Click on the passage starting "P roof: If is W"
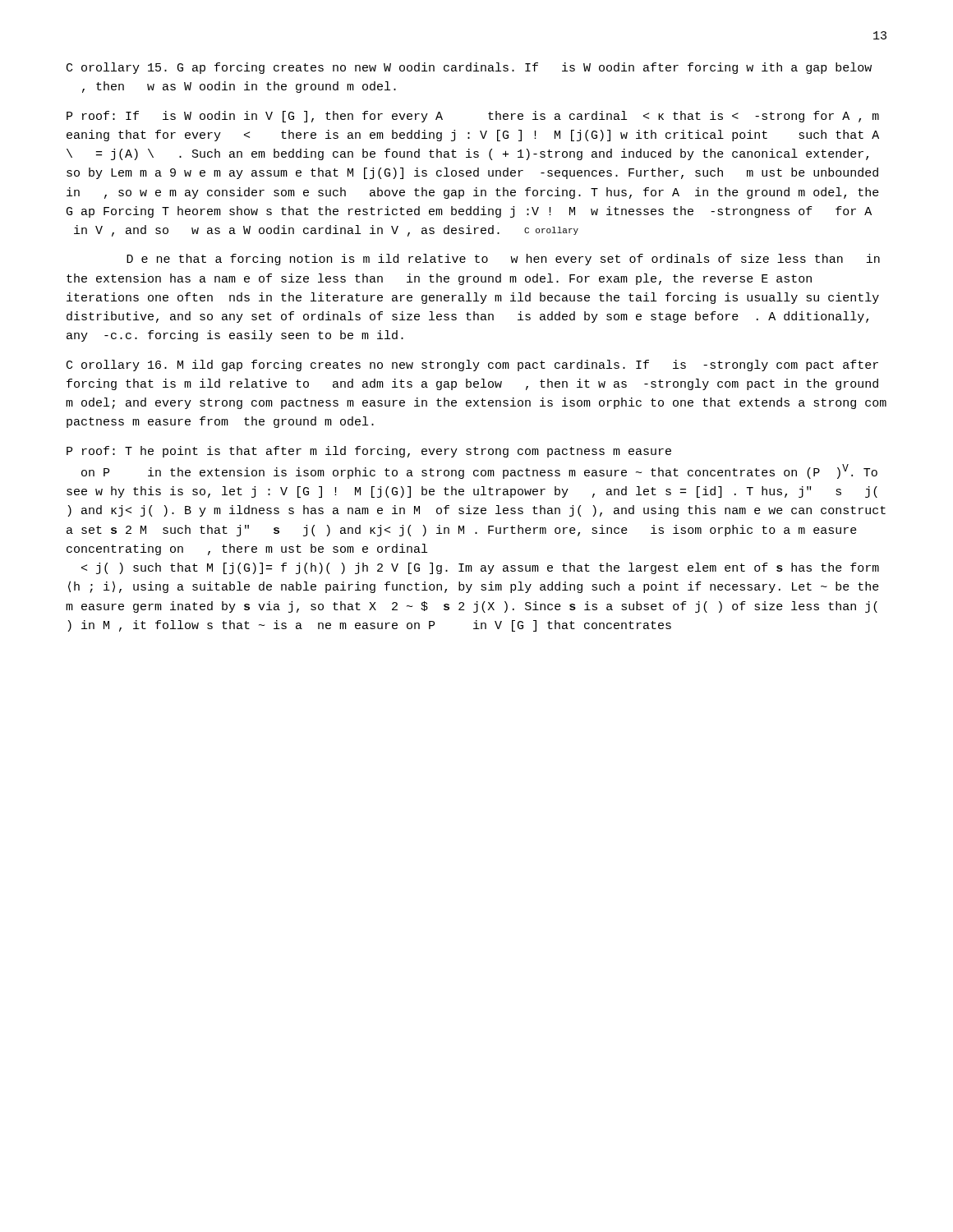The image size is (953, 1232). pyautogui.click(x=472, y=174)
